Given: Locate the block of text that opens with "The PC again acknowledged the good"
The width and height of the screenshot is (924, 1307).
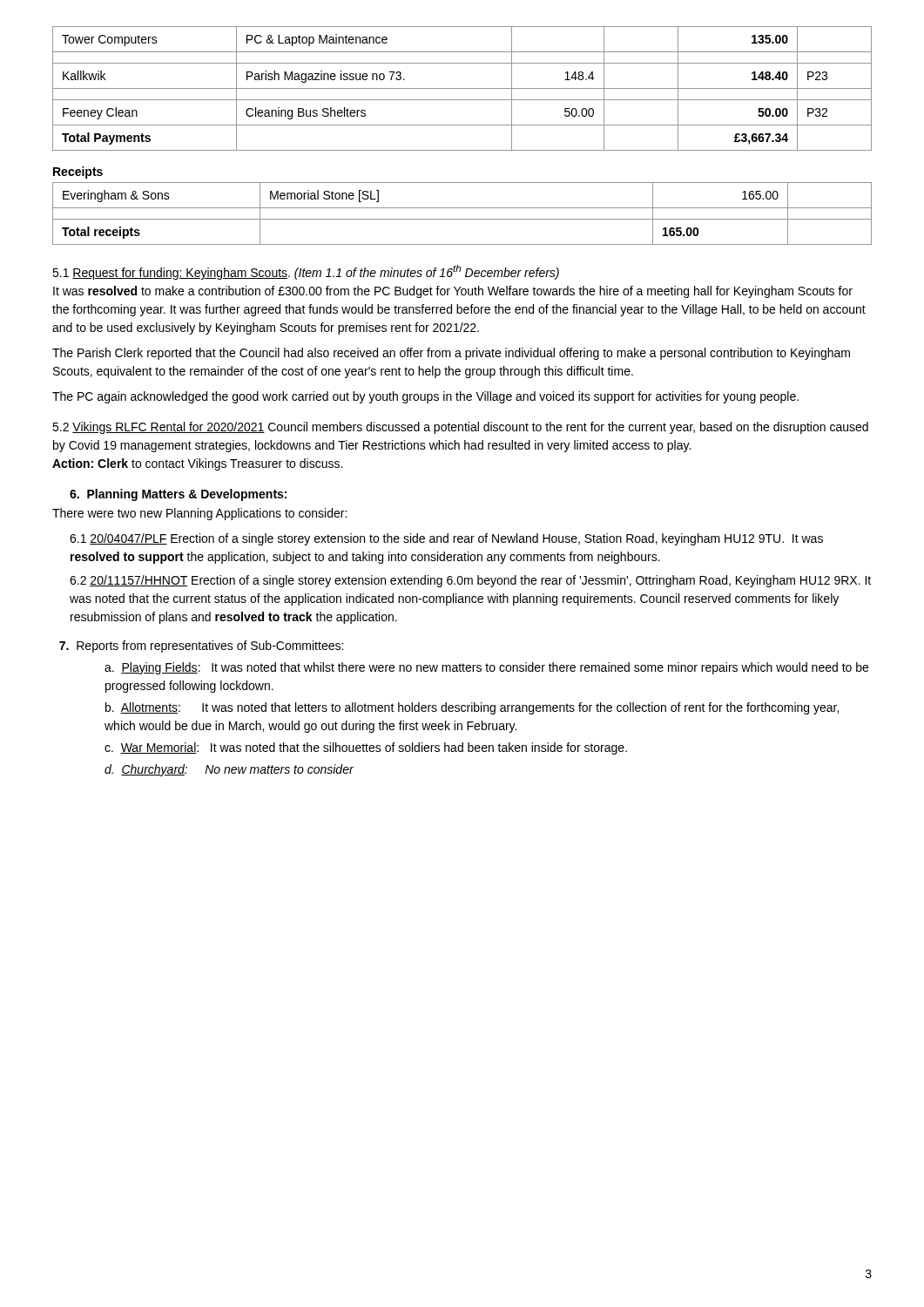Looking at the screenshot, I should point(426,396).
